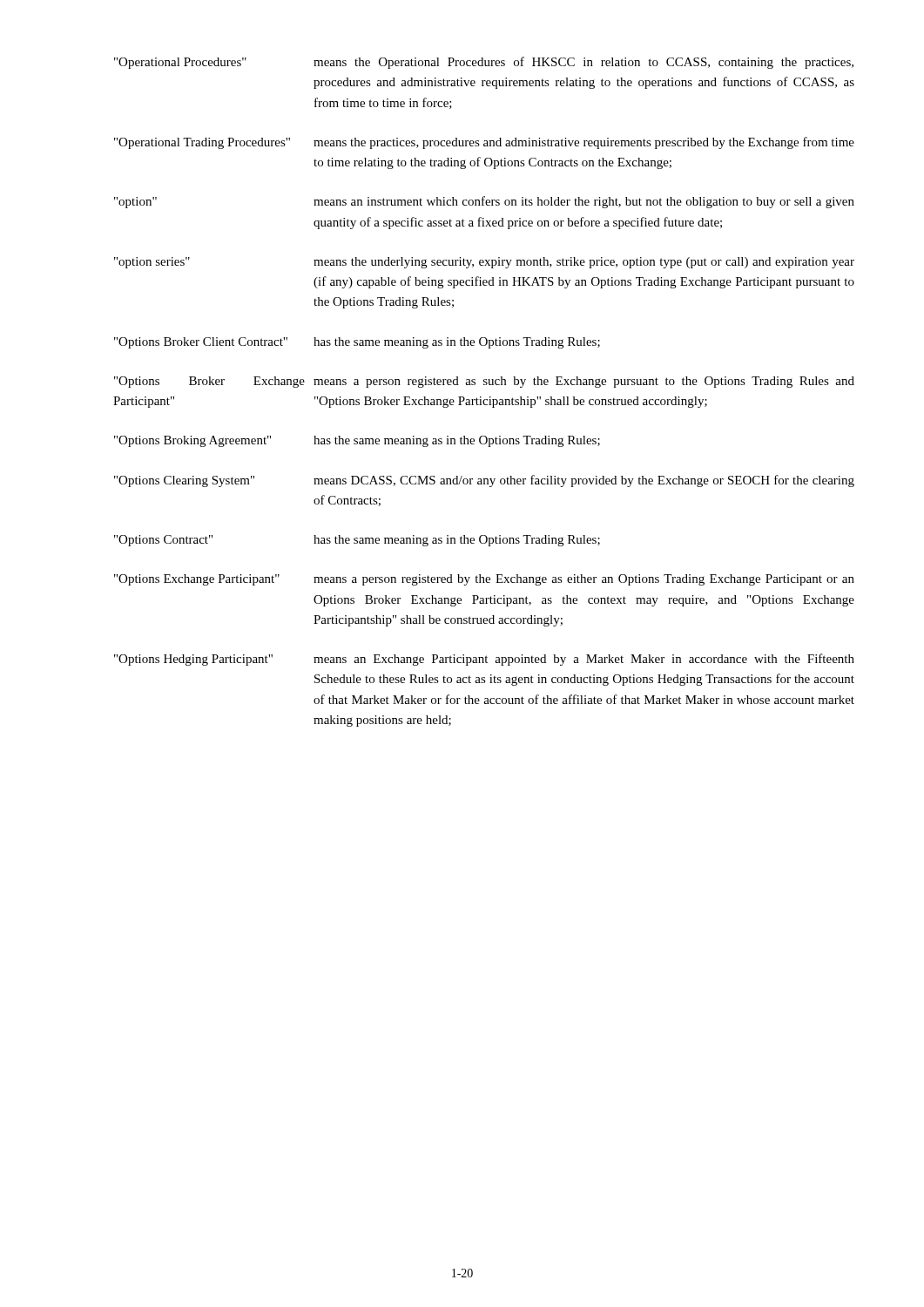Locate the text block starting ""Options Broker Client Contract" has"
The height and width of the screenshot is (1307, 924).
click(484, 342)
